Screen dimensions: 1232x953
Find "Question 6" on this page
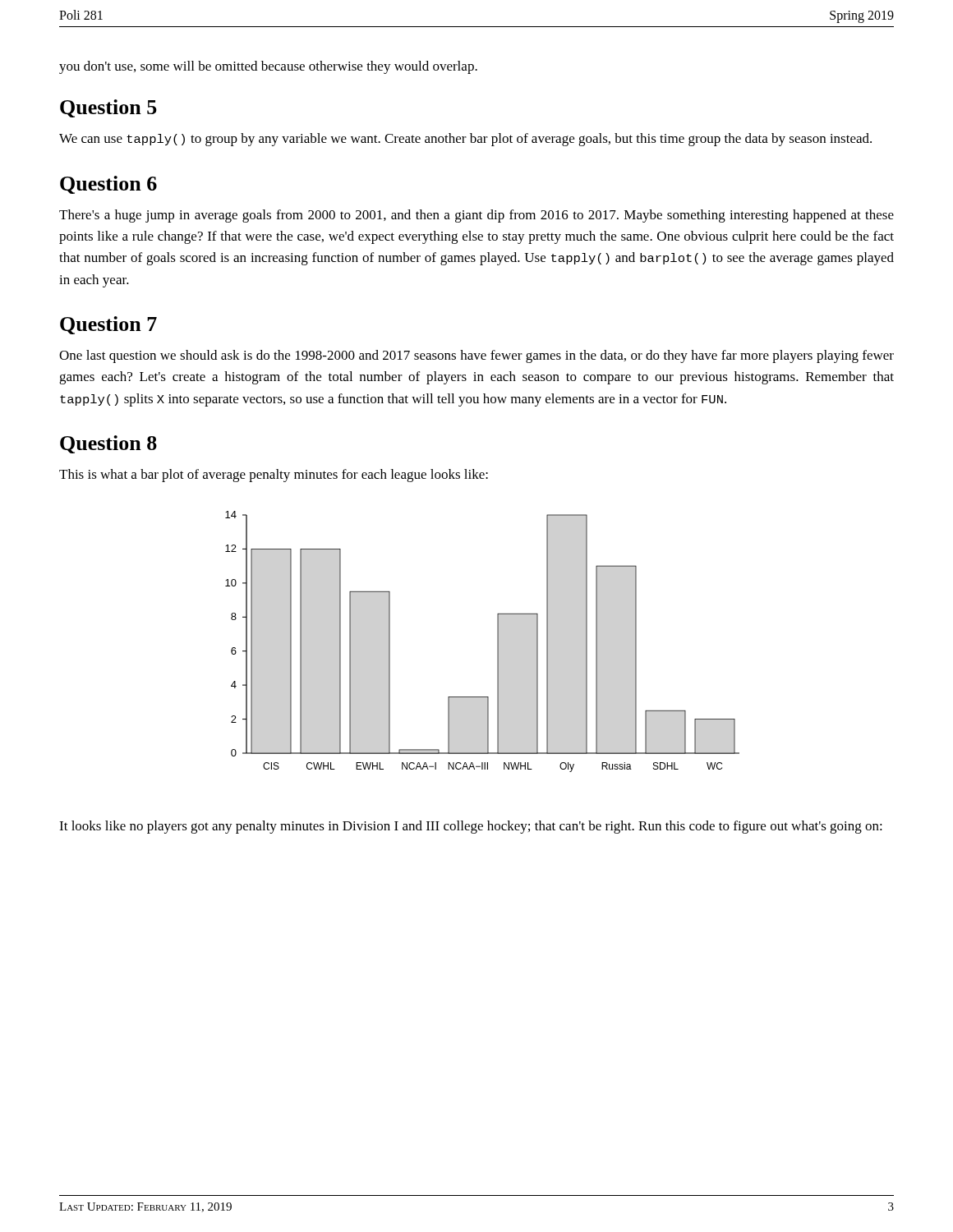coord(108,183)
